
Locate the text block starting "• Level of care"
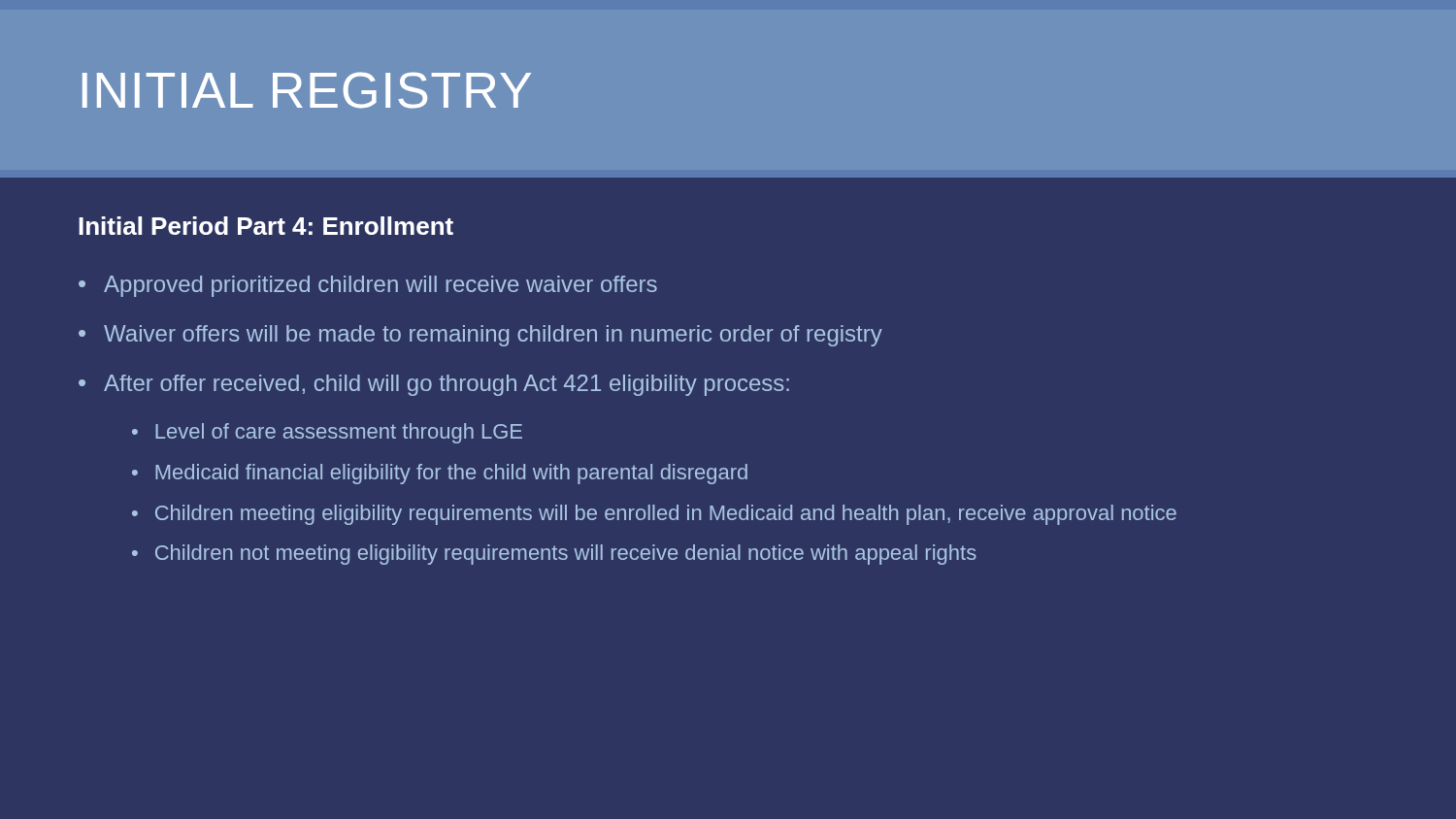click(327, 433)
